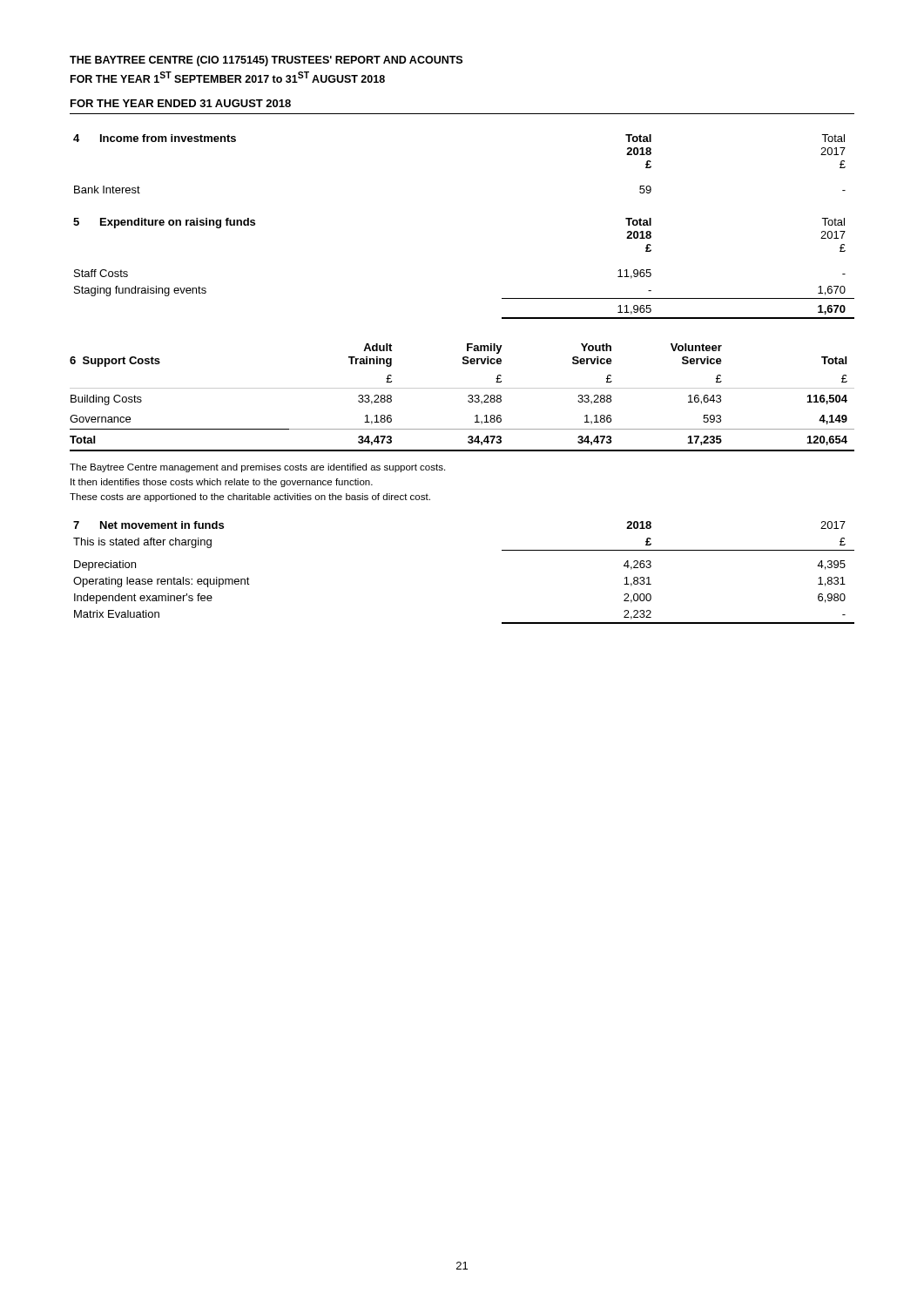Find the table that mentions "5 Expenditure on raising funds"
Image resolution: width=924 pixels, height=1307 pixels.
[462, 266]
